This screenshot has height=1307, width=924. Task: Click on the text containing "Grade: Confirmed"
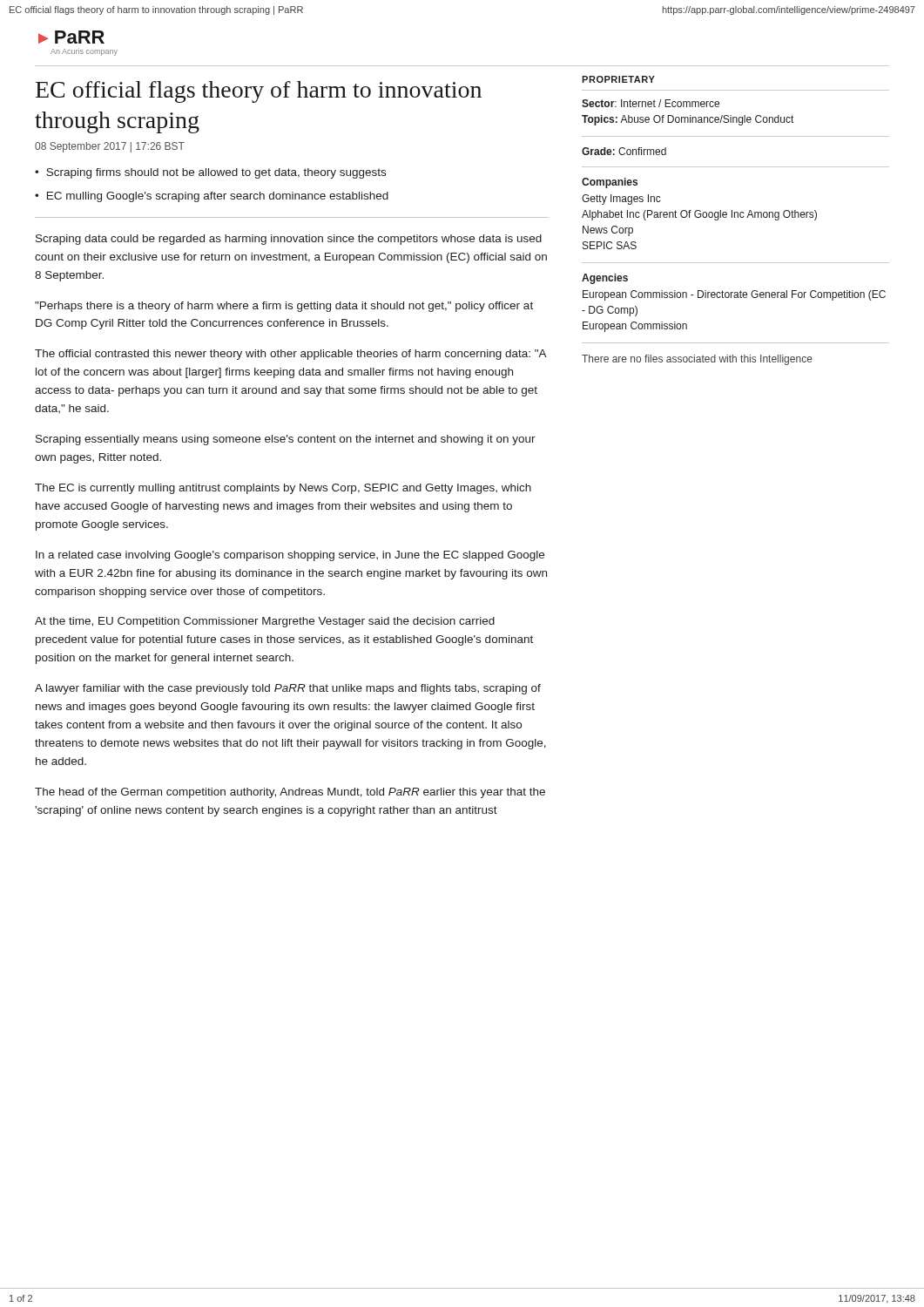(624, 152)
